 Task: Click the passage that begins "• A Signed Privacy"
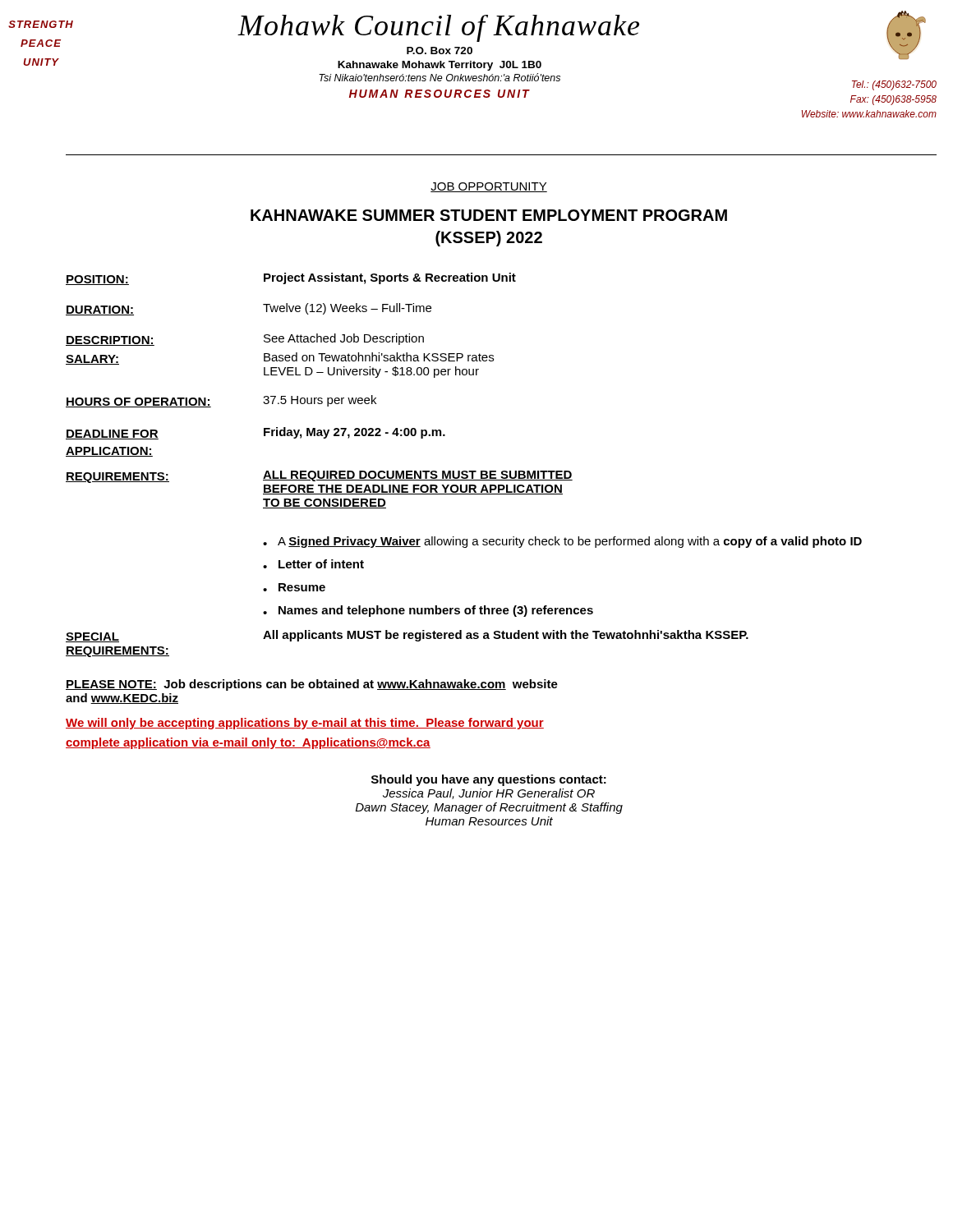coord(563,542)
